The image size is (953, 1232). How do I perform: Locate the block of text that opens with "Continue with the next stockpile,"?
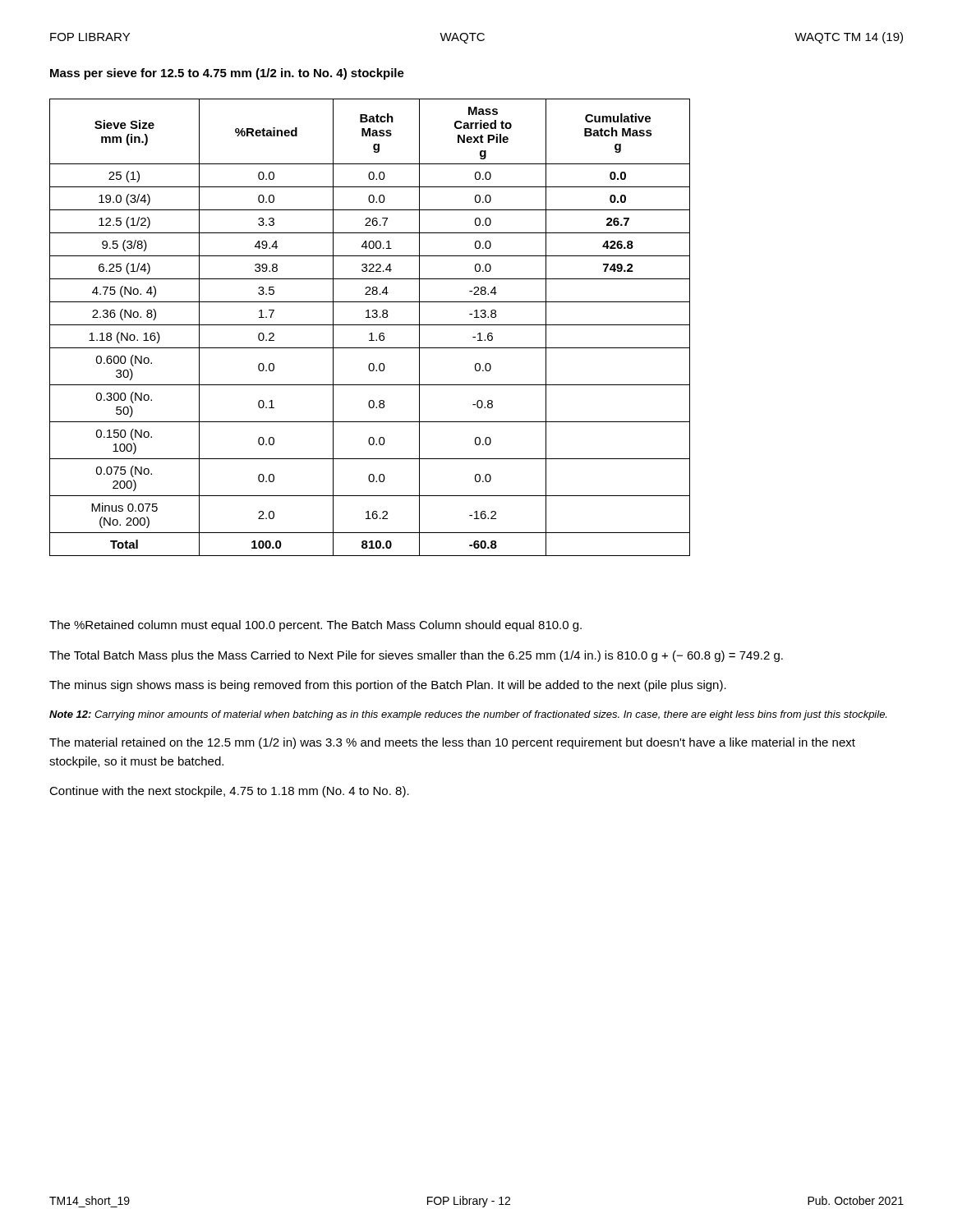pyautogui.click(x=229, y=792)
